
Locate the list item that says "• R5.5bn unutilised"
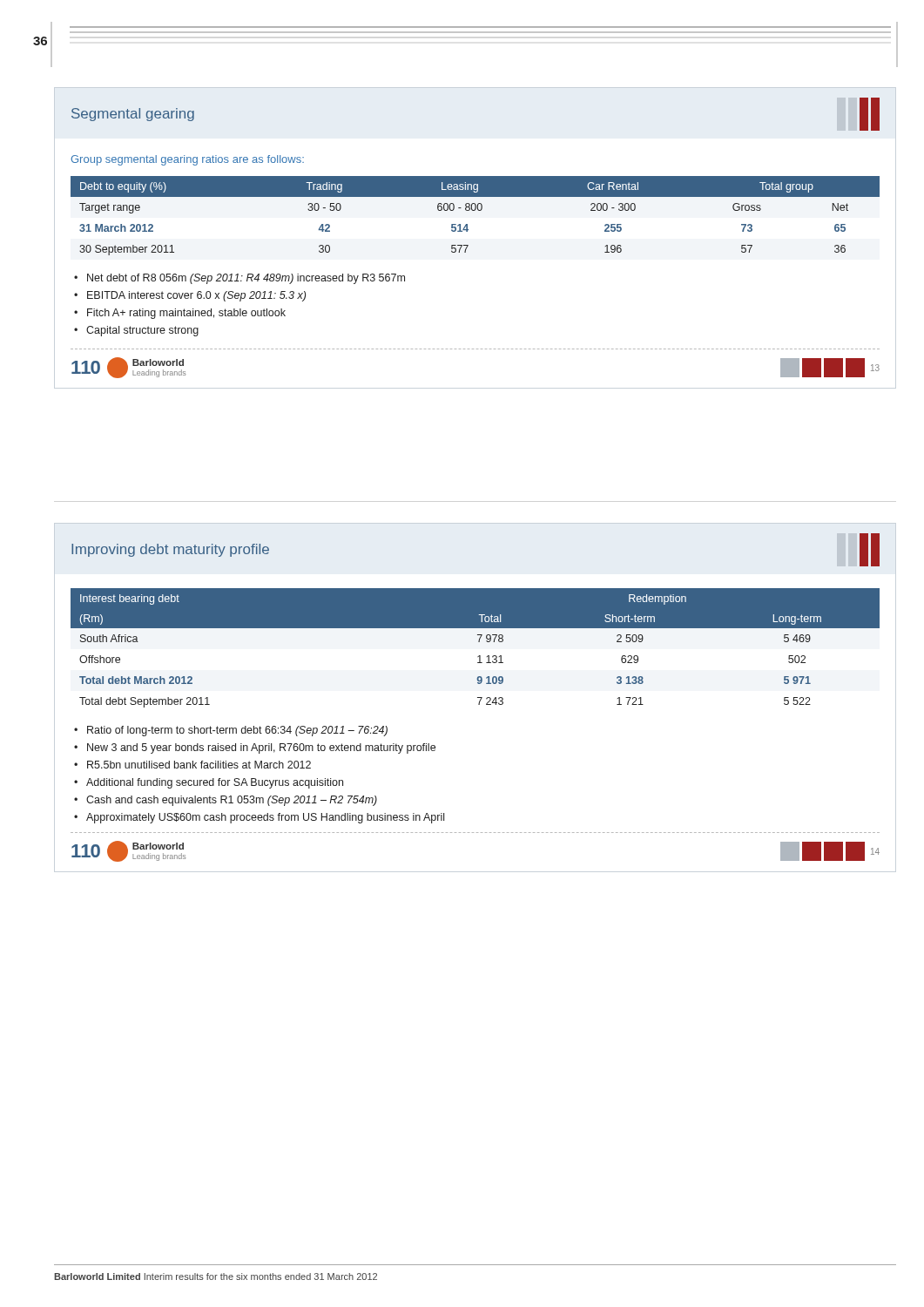(x=193, y=765)
